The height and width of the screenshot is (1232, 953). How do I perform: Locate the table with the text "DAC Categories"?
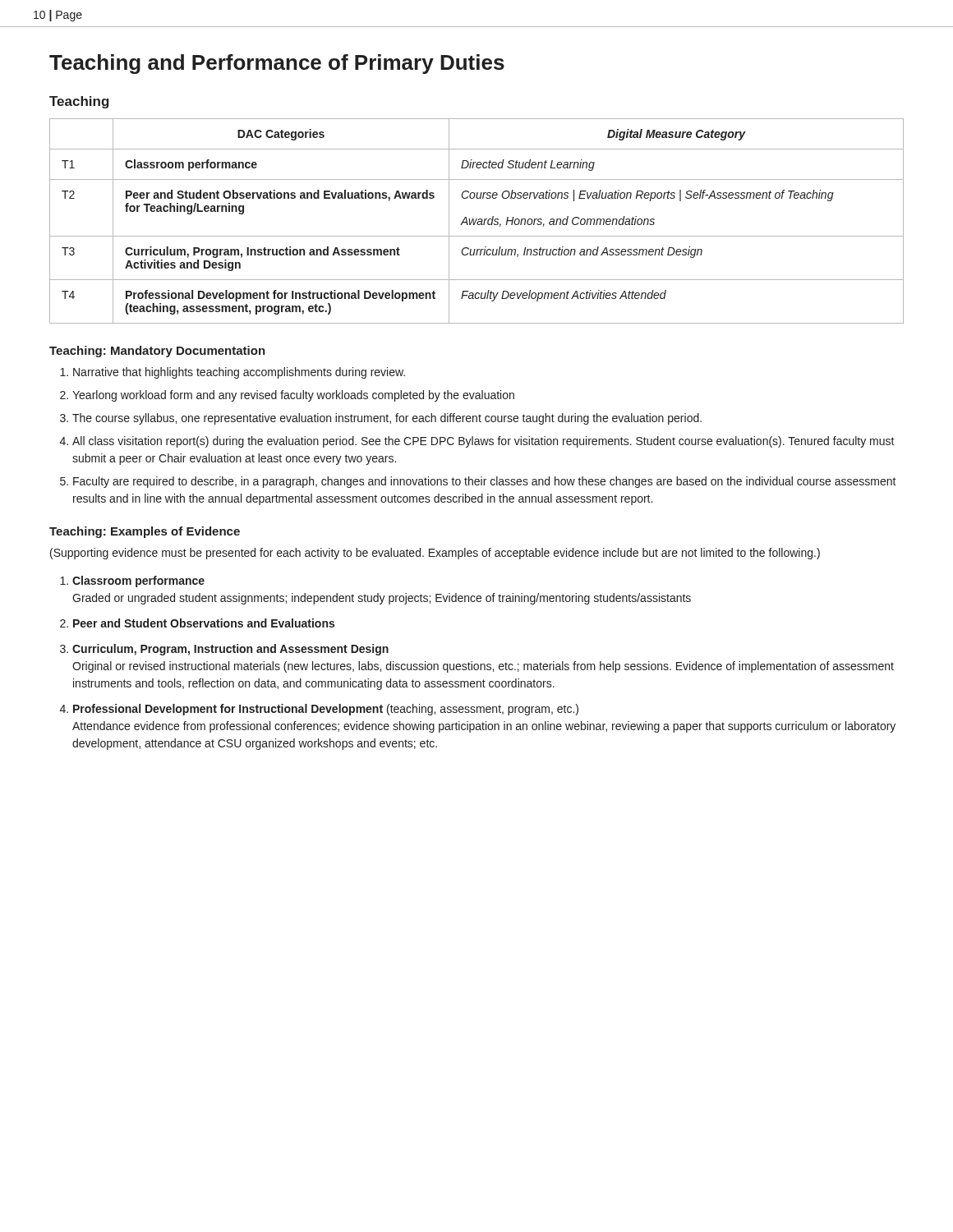coord(476,221)
